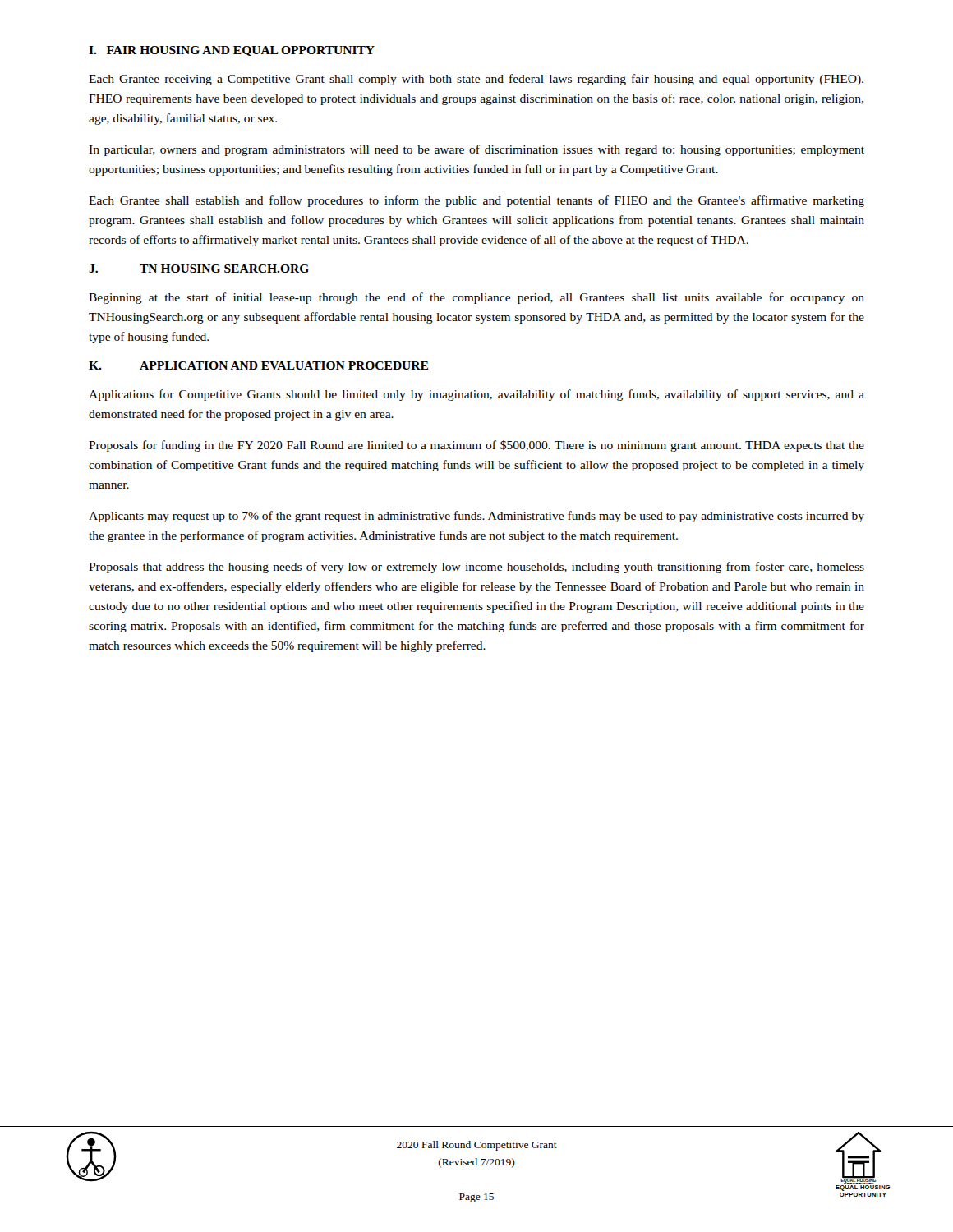This screenshot has height=1232, width=953.
Task: Click on the text starting "Each Grantee shall establish and follow"
Action: (476, 220)
